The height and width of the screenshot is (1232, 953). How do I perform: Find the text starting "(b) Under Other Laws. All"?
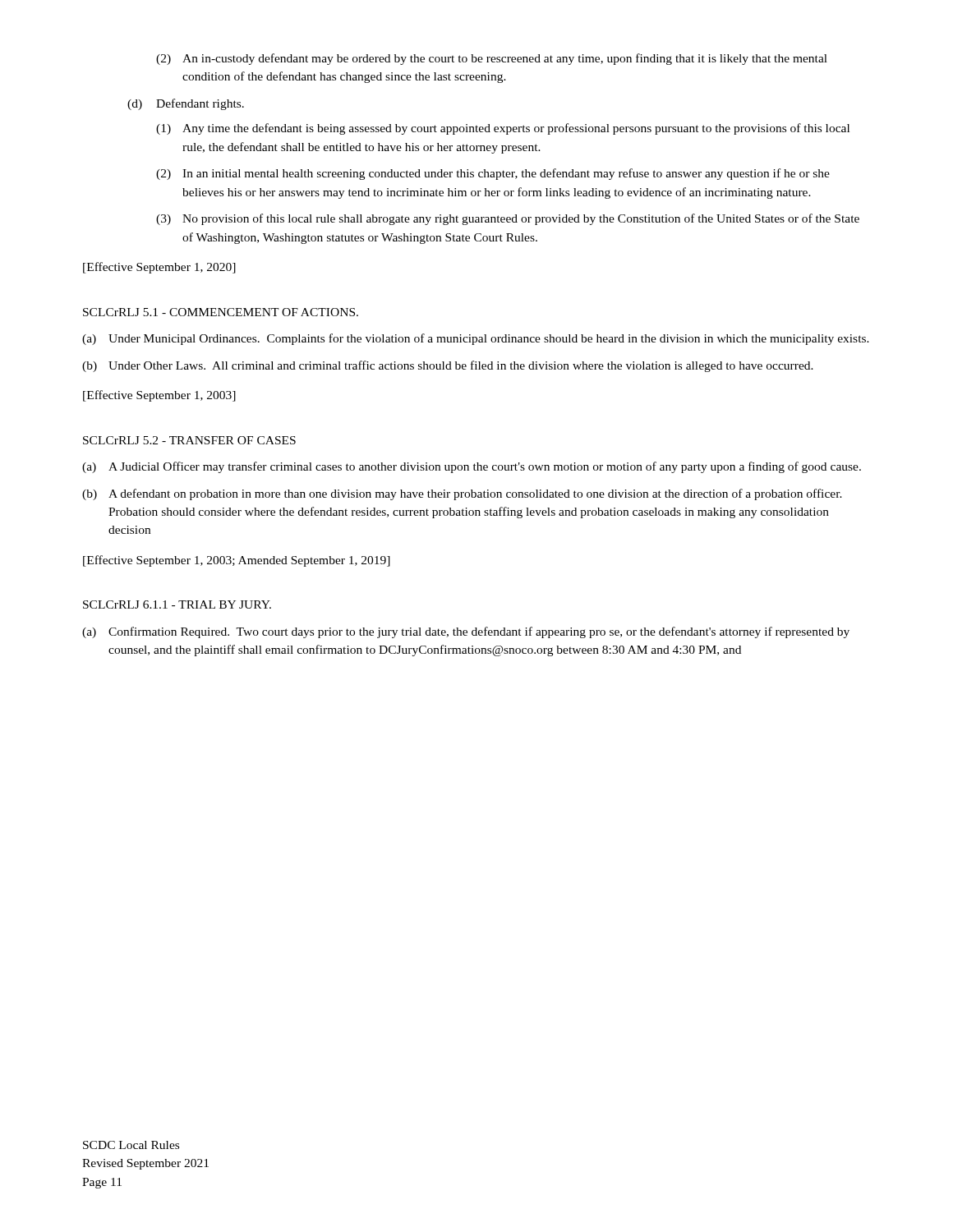pos(448,365)
